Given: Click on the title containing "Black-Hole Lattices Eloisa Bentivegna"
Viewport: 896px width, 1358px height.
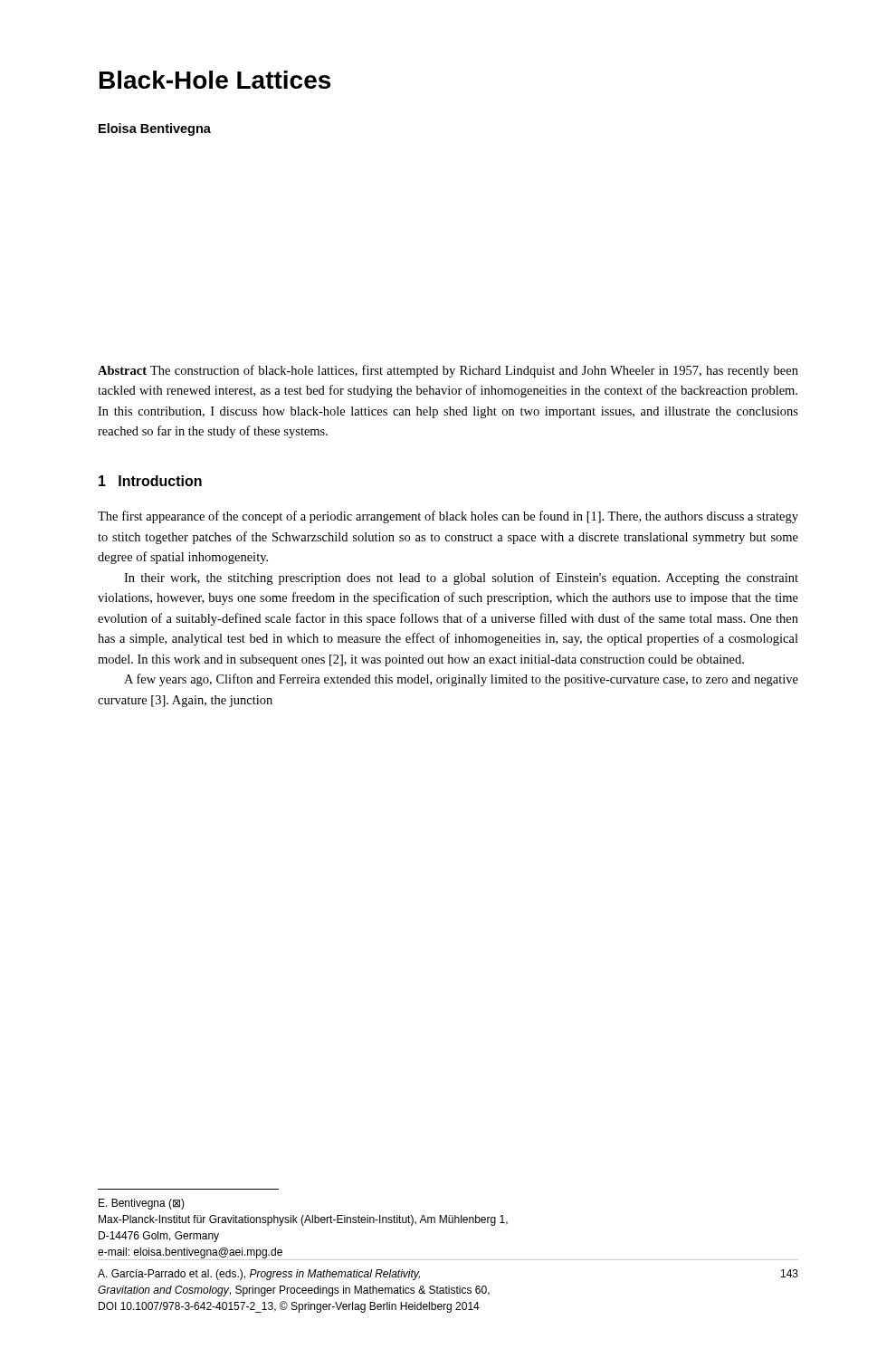Looking at the screenshot, I should coord(215,80).
